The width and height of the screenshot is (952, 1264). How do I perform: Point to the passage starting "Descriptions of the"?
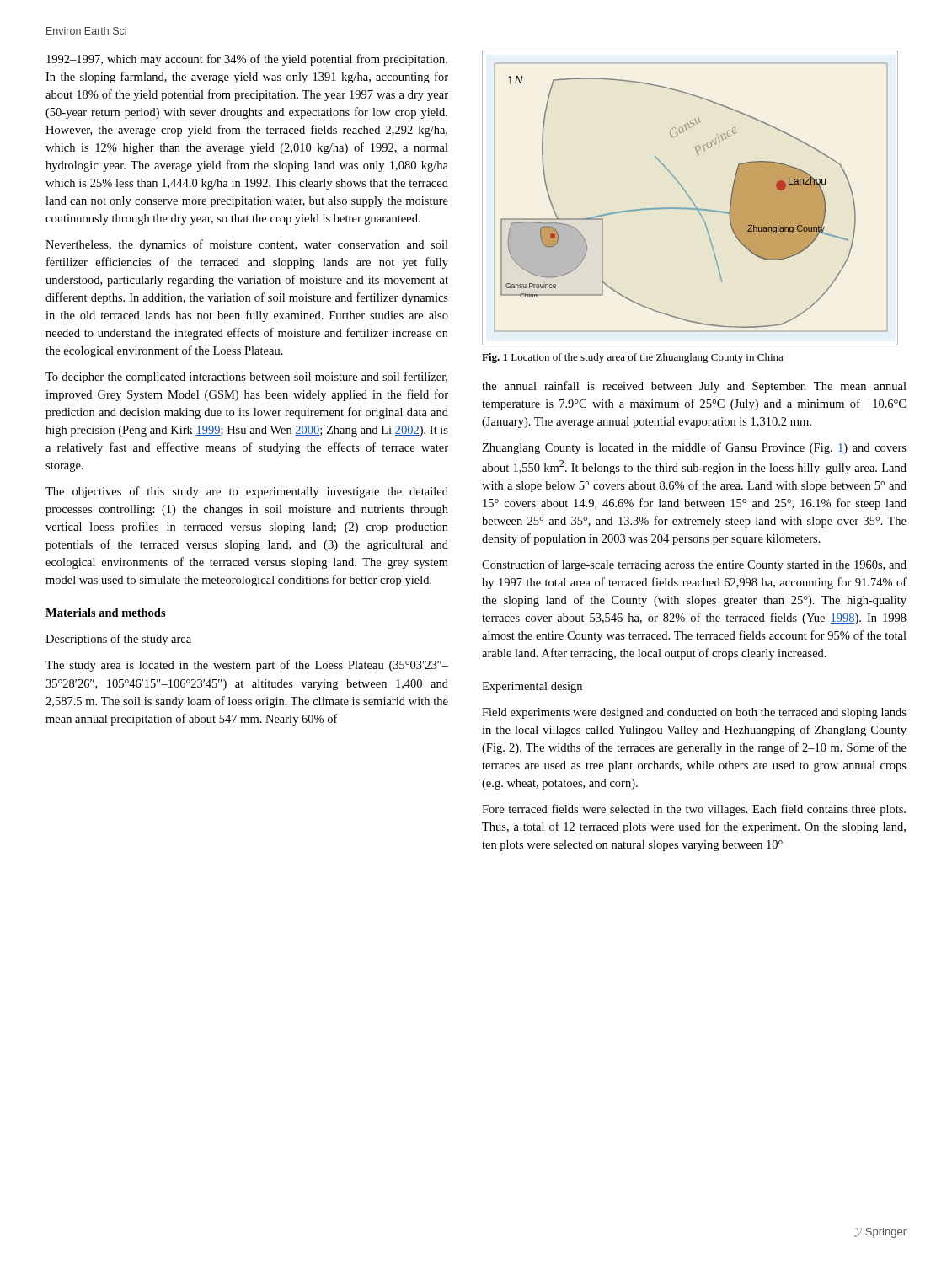tap(118, 639)
